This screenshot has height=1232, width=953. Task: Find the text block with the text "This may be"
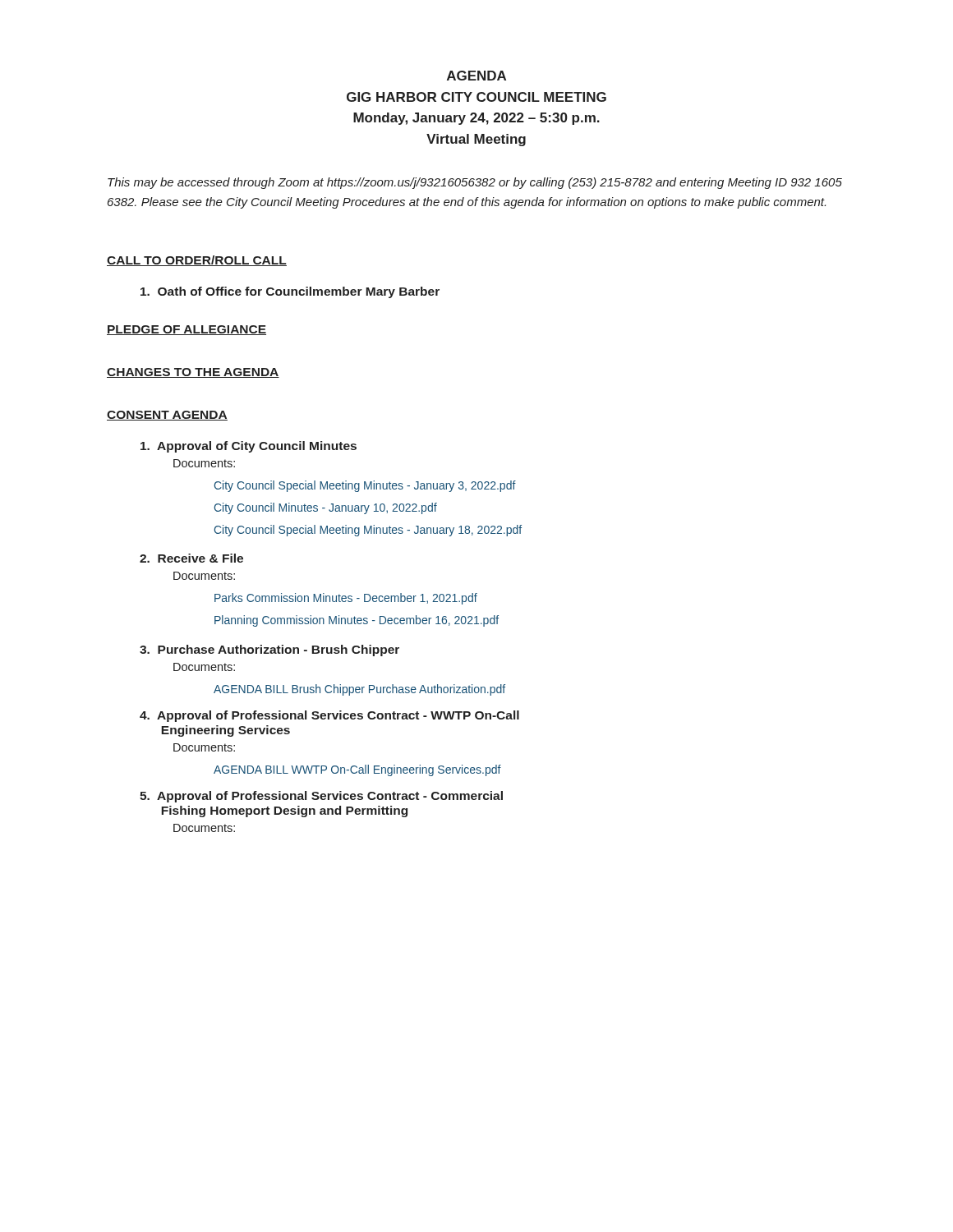(474, 192)
